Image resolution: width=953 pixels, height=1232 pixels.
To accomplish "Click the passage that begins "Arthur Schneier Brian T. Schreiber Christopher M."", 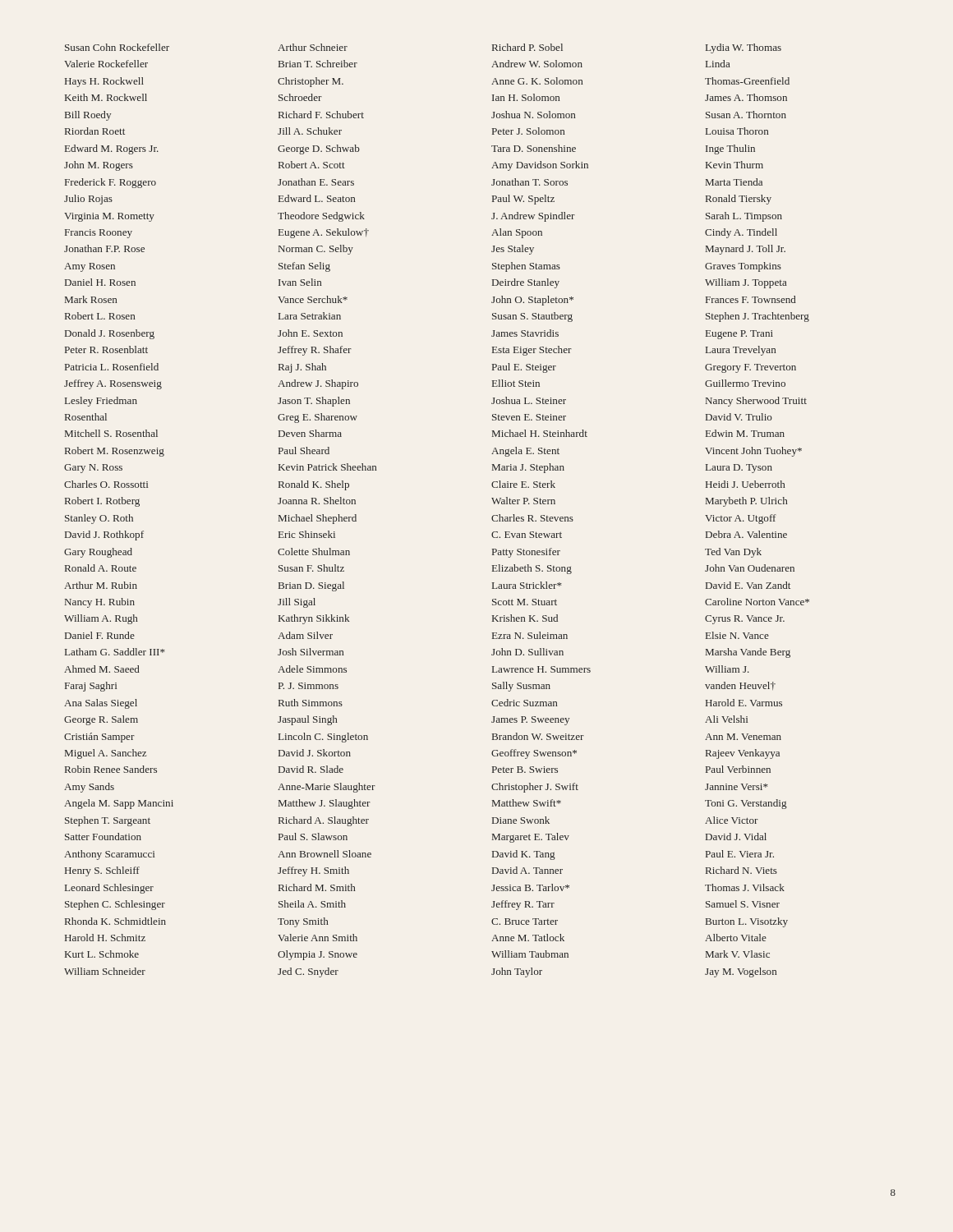I will point(313,47).
